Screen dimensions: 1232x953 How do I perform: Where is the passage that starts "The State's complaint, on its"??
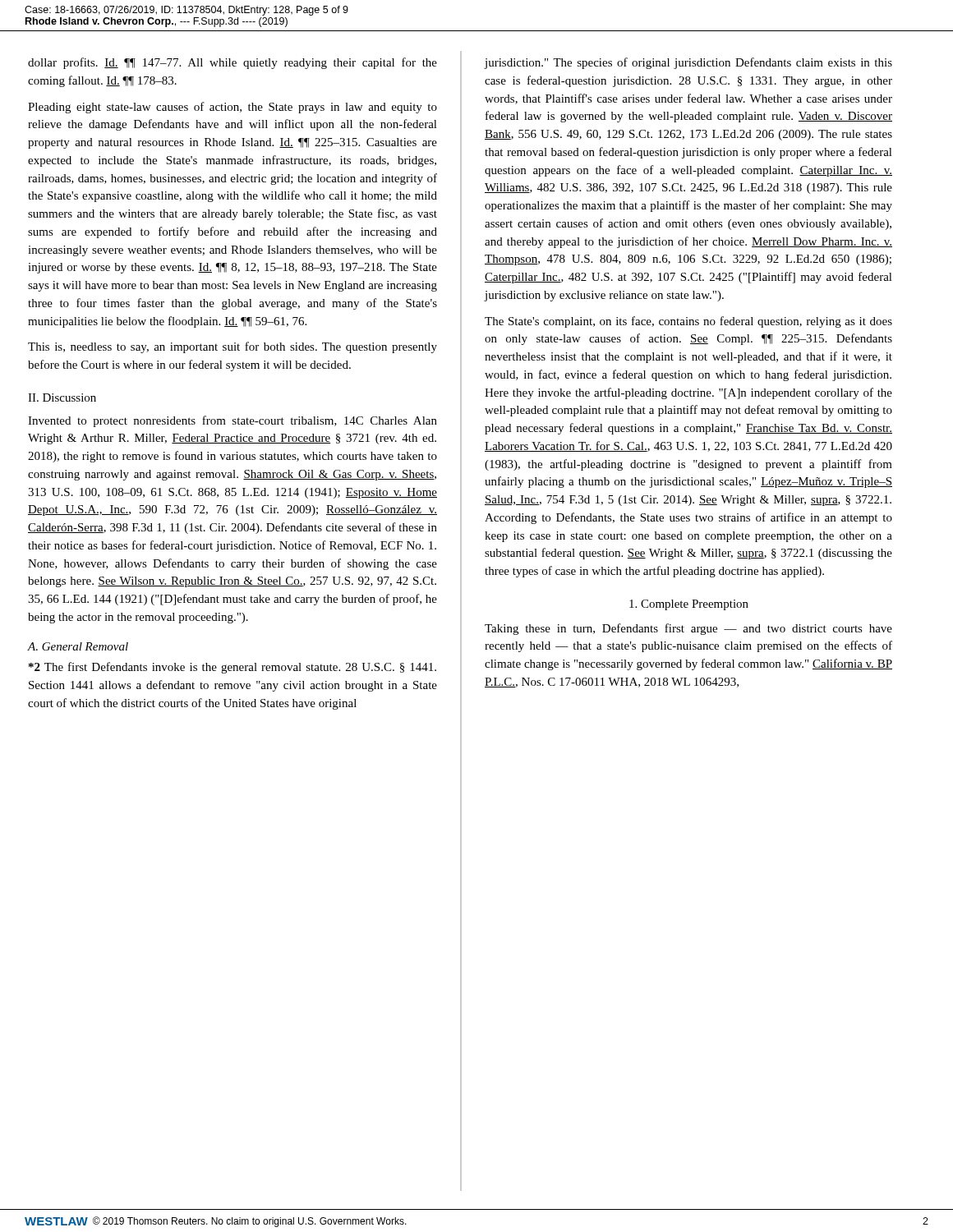tap(688, 447)
